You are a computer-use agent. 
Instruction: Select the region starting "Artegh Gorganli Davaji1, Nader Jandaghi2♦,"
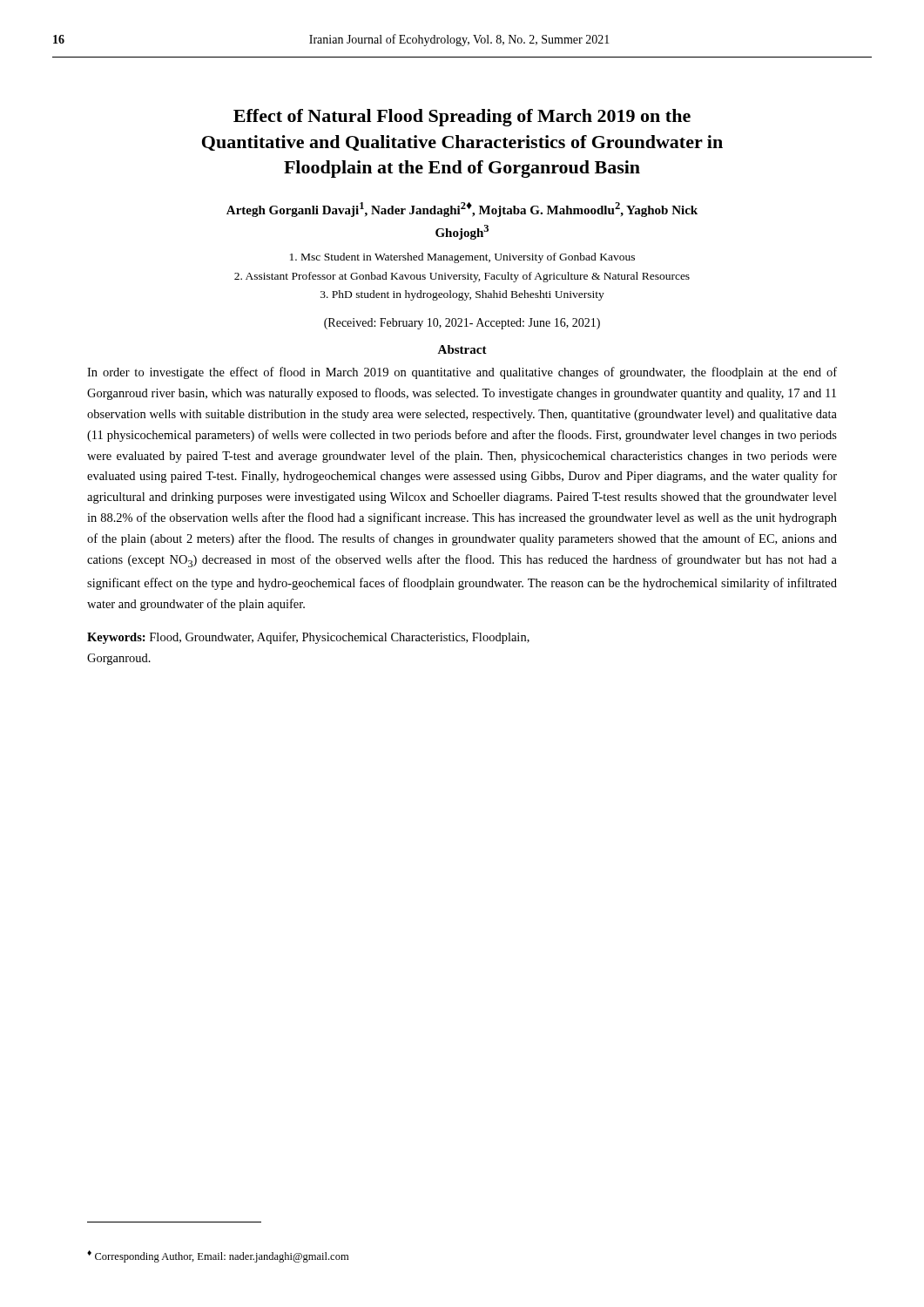click(x=462, y=219)
